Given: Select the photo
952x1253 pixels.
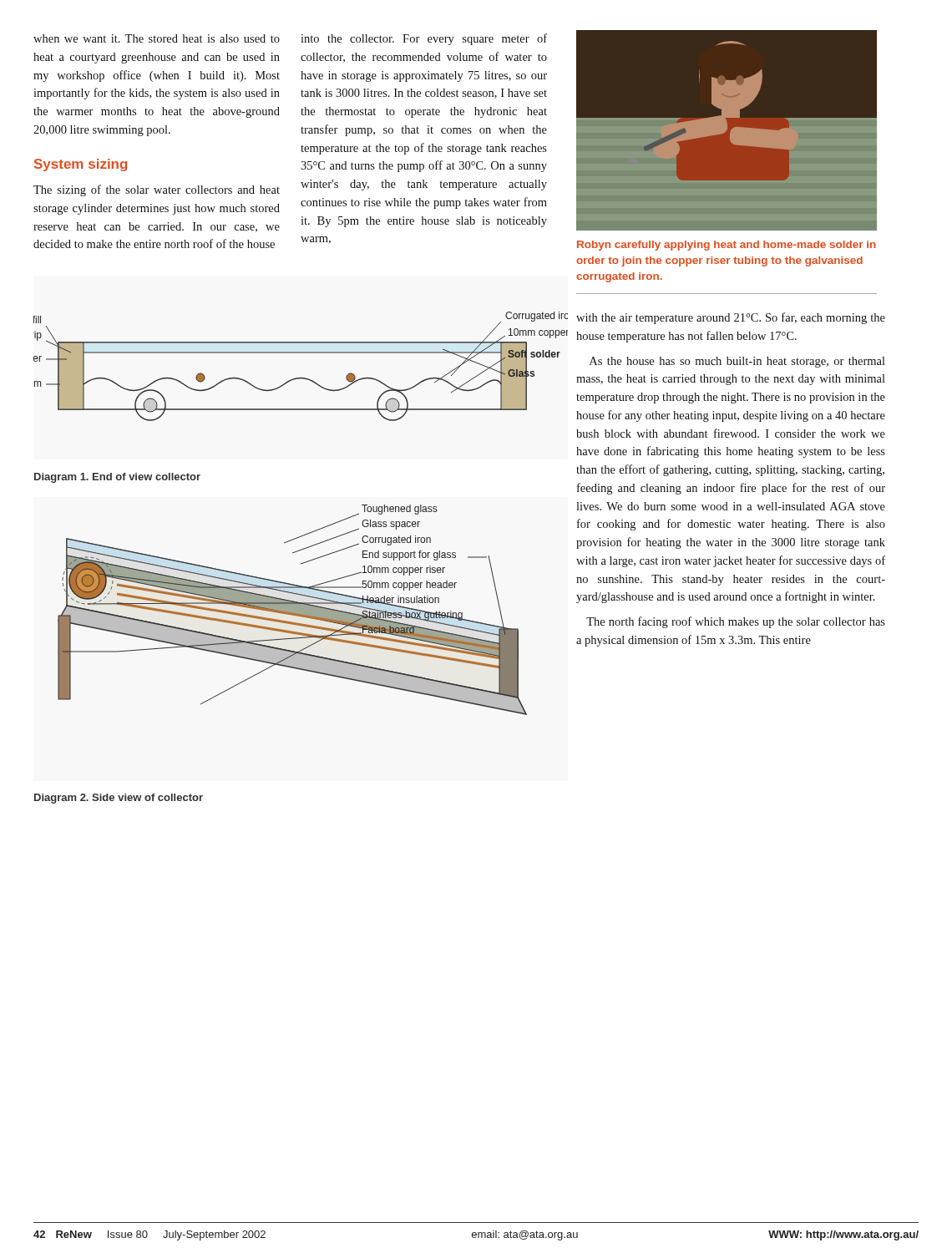Looking at the screenshot, I should [727, 130].
